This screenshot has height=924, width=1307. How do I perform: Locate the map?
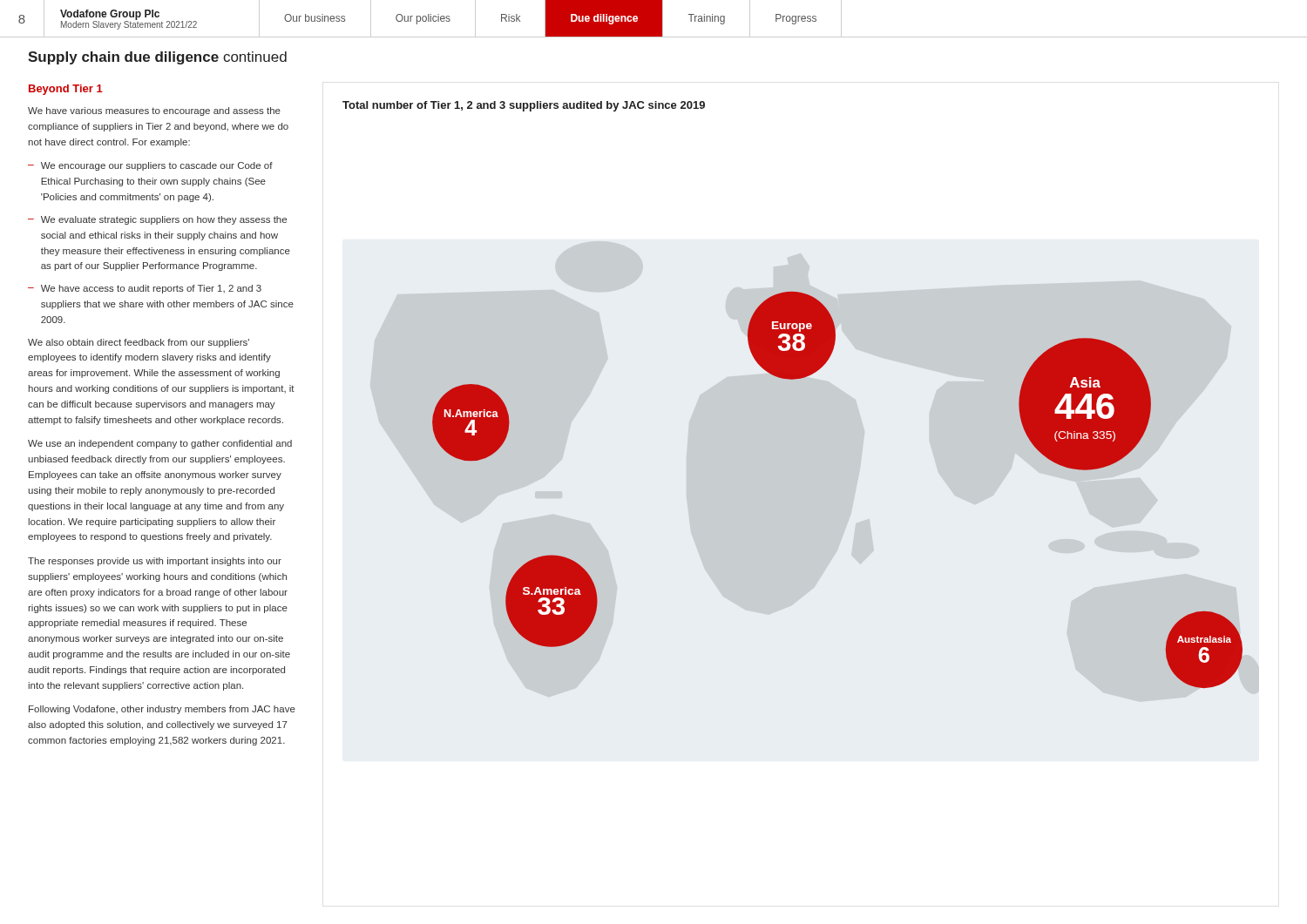[x=801, y=494]
